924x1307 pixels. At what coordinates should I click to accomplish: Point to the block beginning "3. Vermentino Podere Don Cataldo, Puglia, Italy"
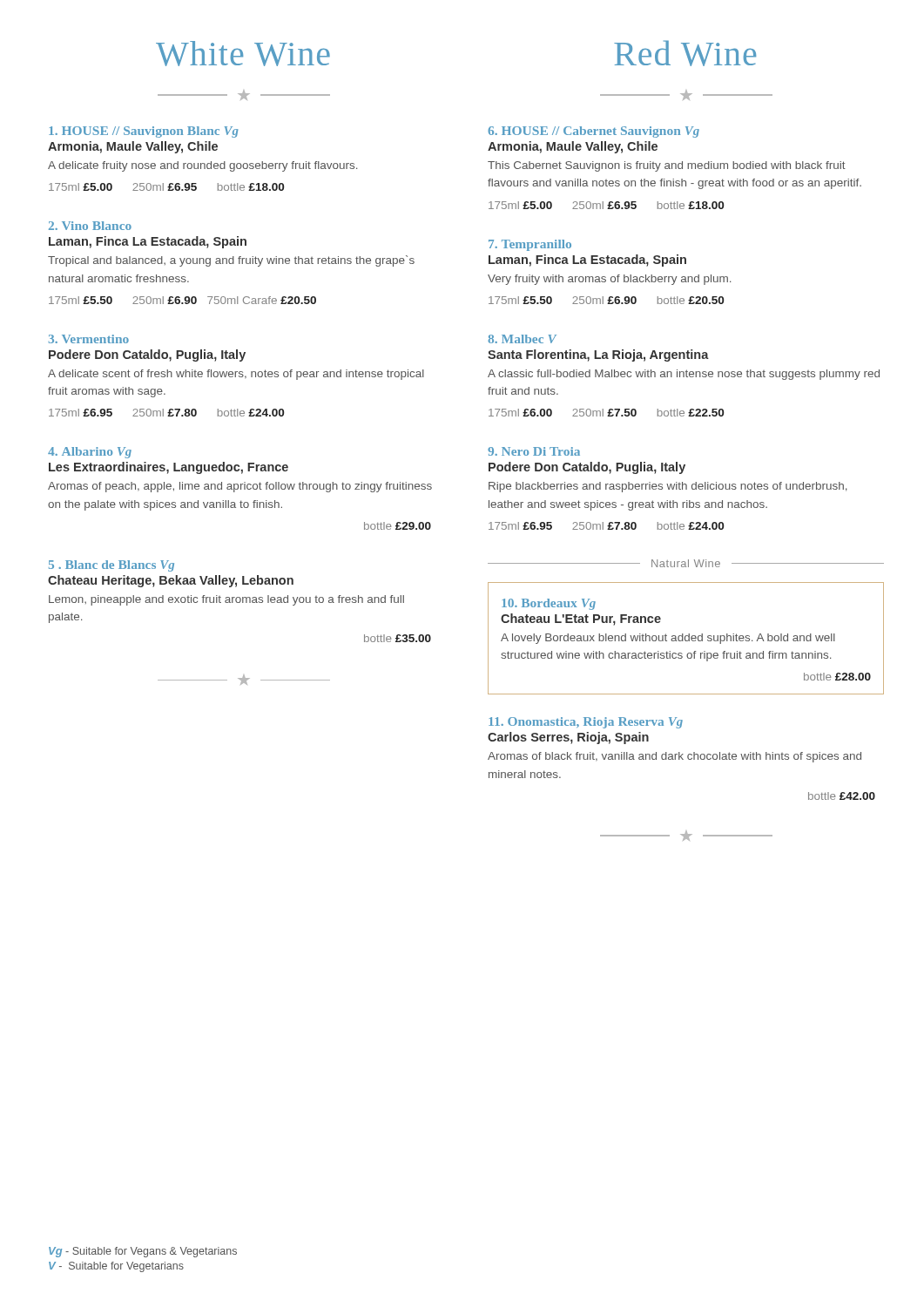244,375
